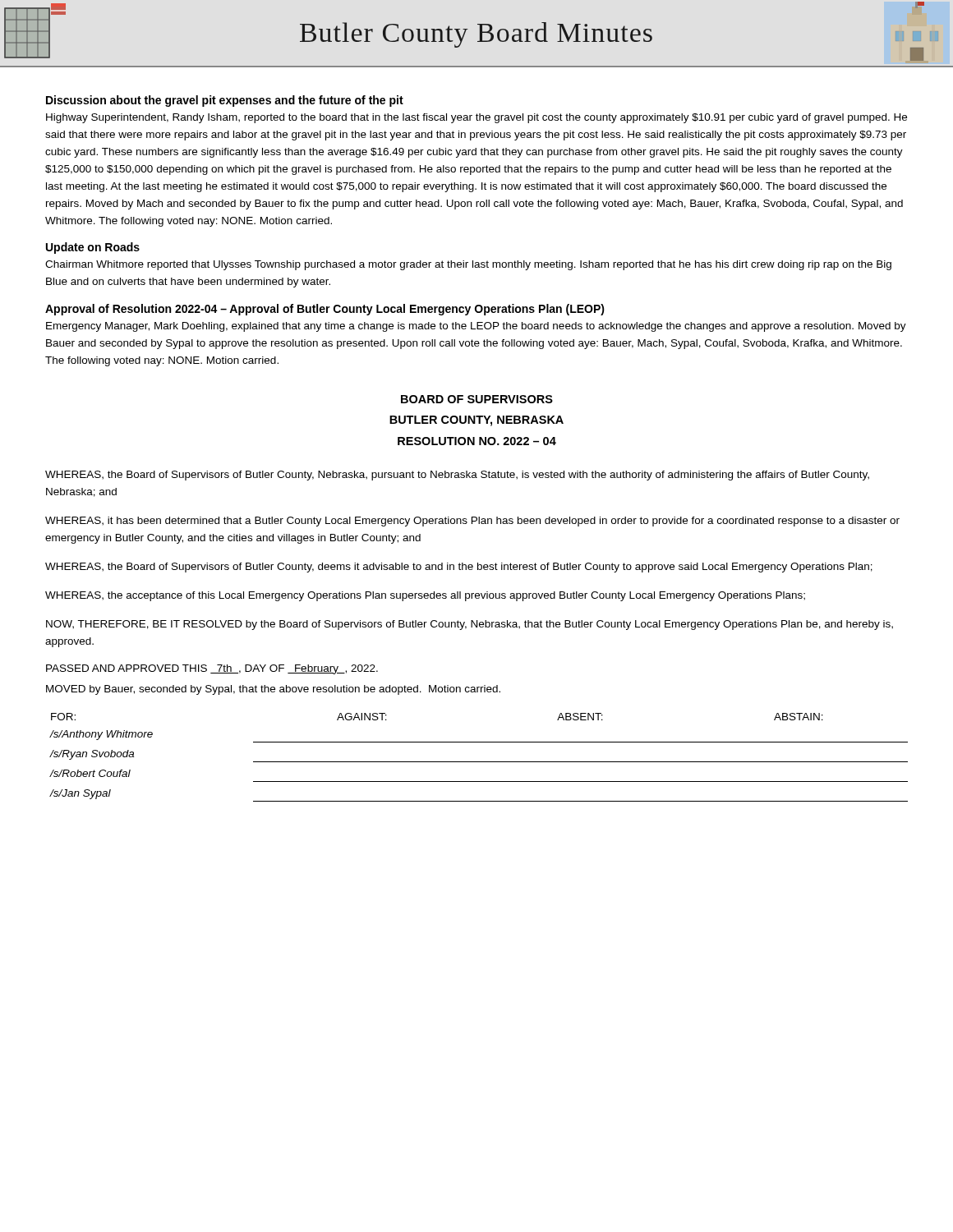The width and height of the screenshot is (953, 1232).
Task: Find the element starting "Emergency Manager, Mark Doehling, explained"
Action: click(475, 343)
